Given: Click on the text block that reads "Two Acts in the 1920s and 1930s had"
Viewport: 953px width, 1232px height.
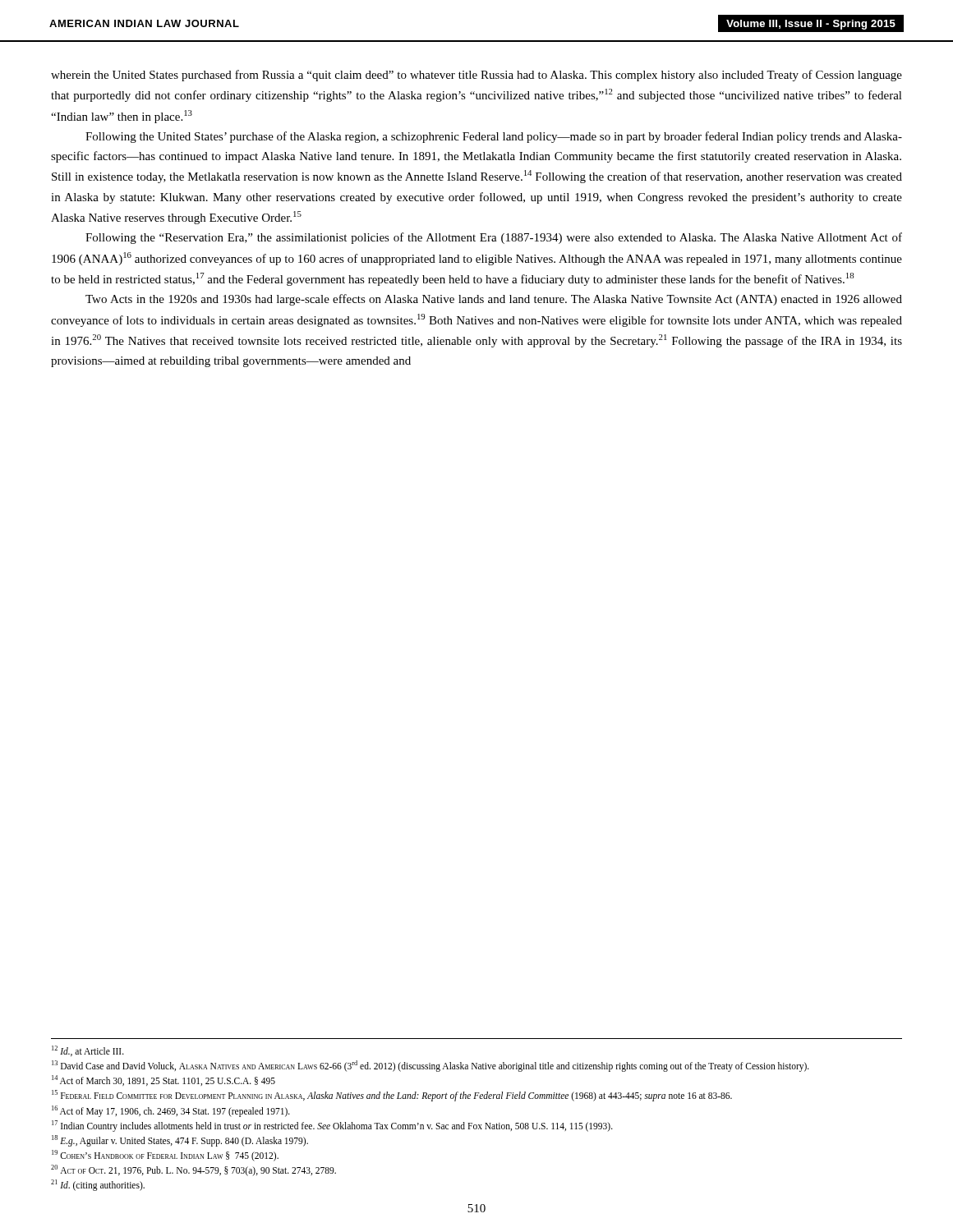Looking at the screenshot, I should 476,330.
